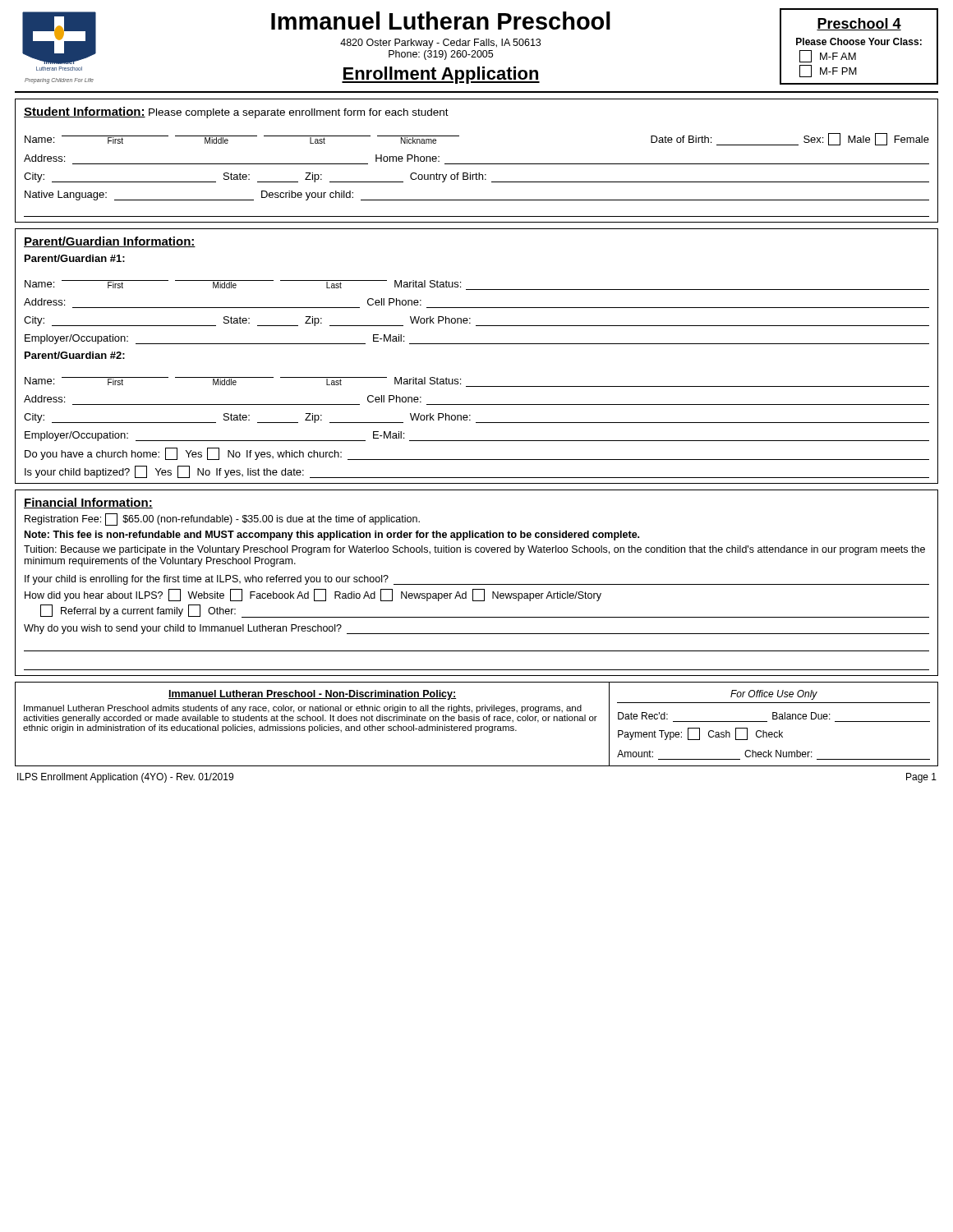The height and width of the screenshot is (1232, 953).
Task: Click the passage that begins "Do you have a church home: Yes"
Action: coord(476,453)
